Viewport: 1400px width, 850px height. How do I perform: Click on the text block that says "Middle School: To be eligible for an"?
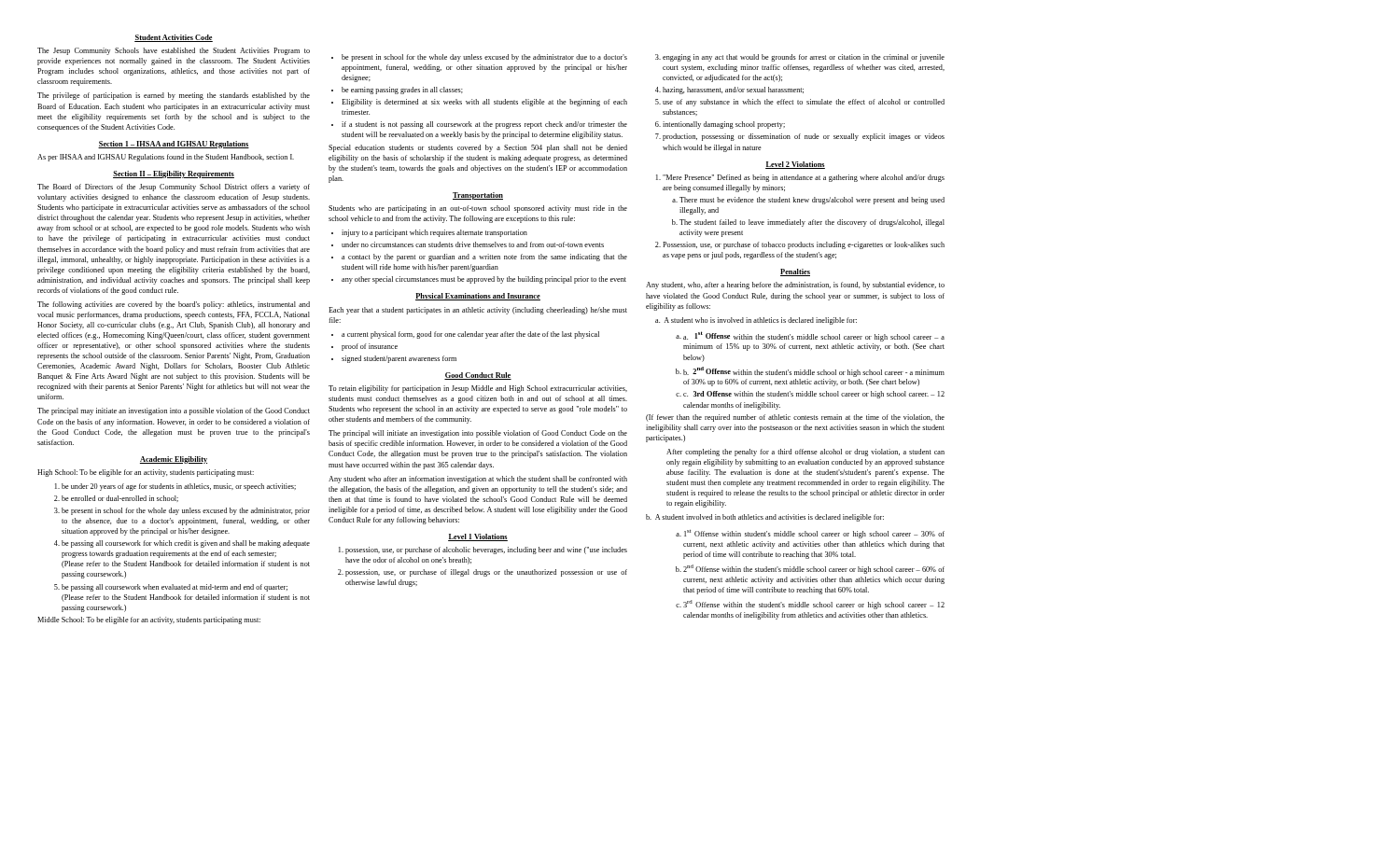pyautogui.click(x=174, y=620)
